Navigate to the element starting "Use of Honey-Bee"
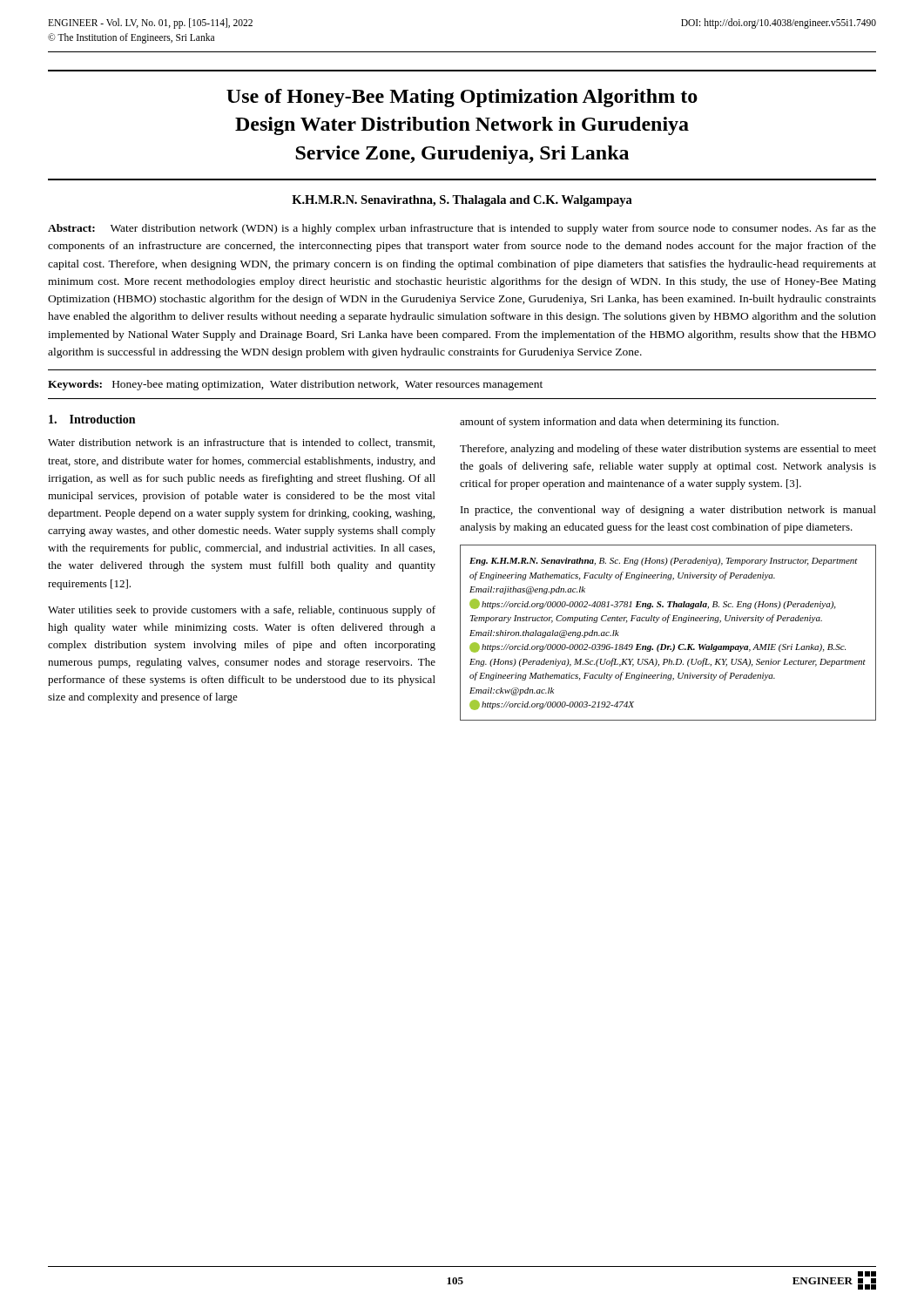 [x=462, y=124]
